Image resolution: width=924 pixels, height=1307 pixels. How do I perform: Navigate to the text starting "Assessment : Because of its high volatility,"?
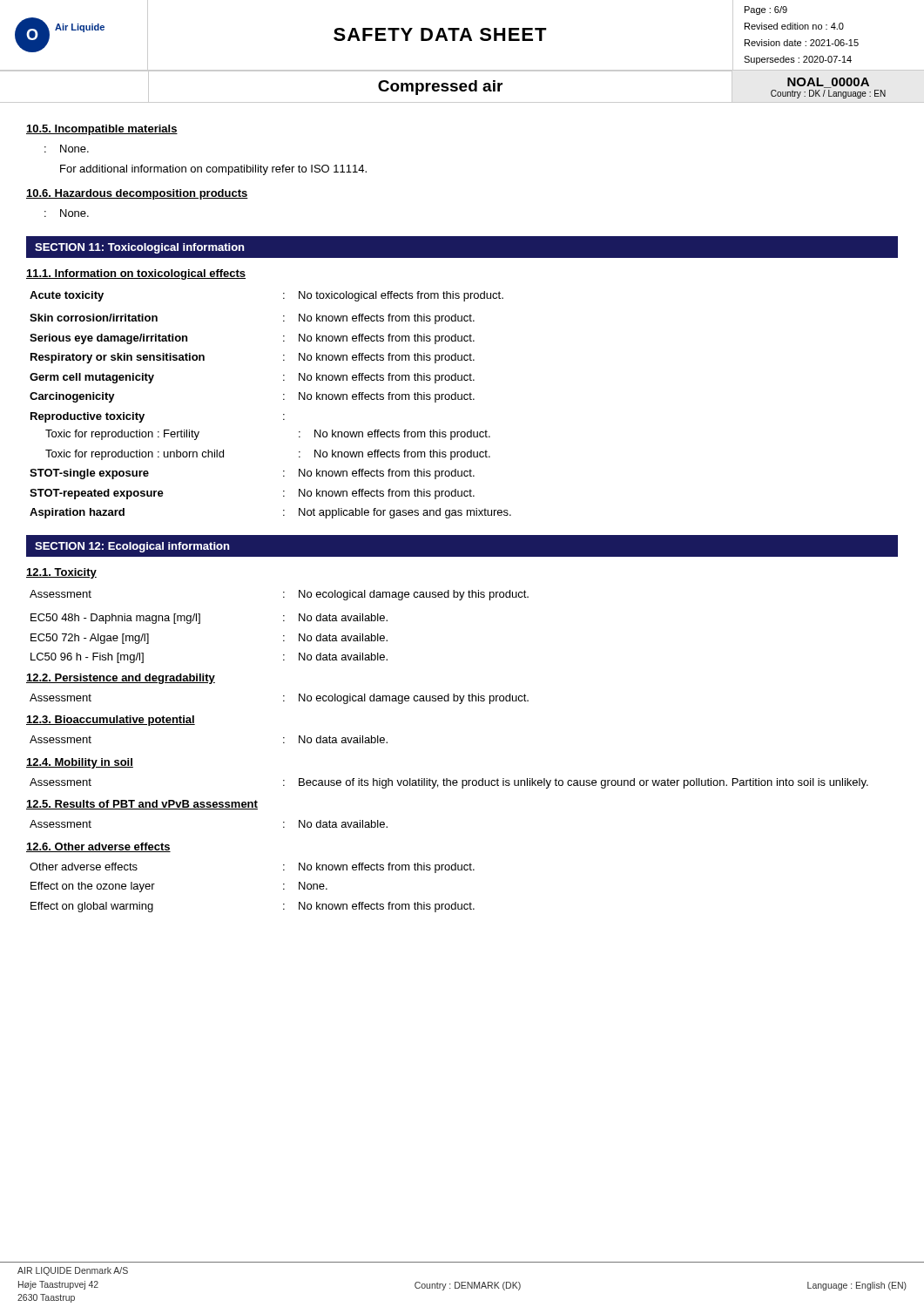[x=462, y=782]
